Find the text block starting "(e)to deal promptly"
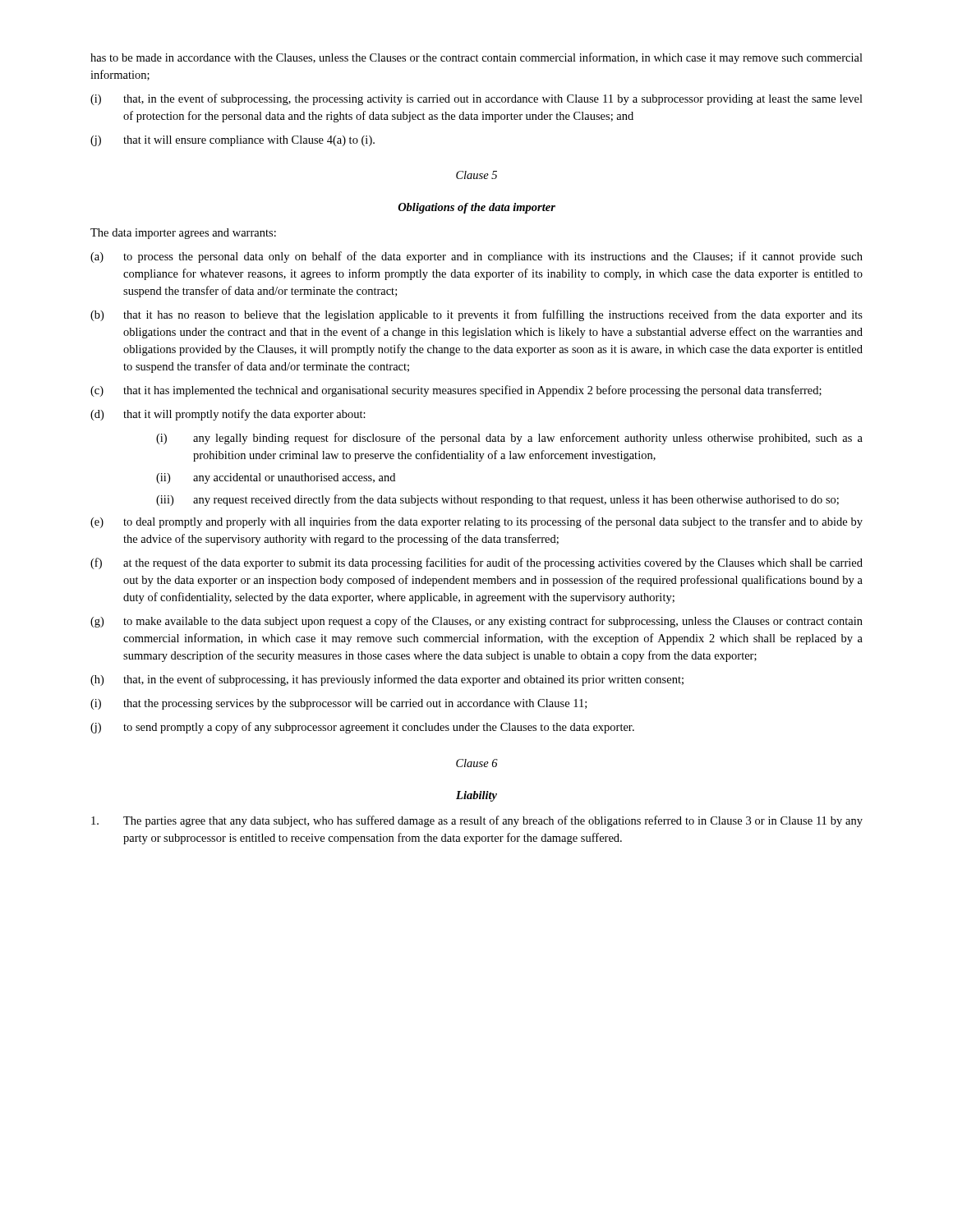 click(476, 531)
